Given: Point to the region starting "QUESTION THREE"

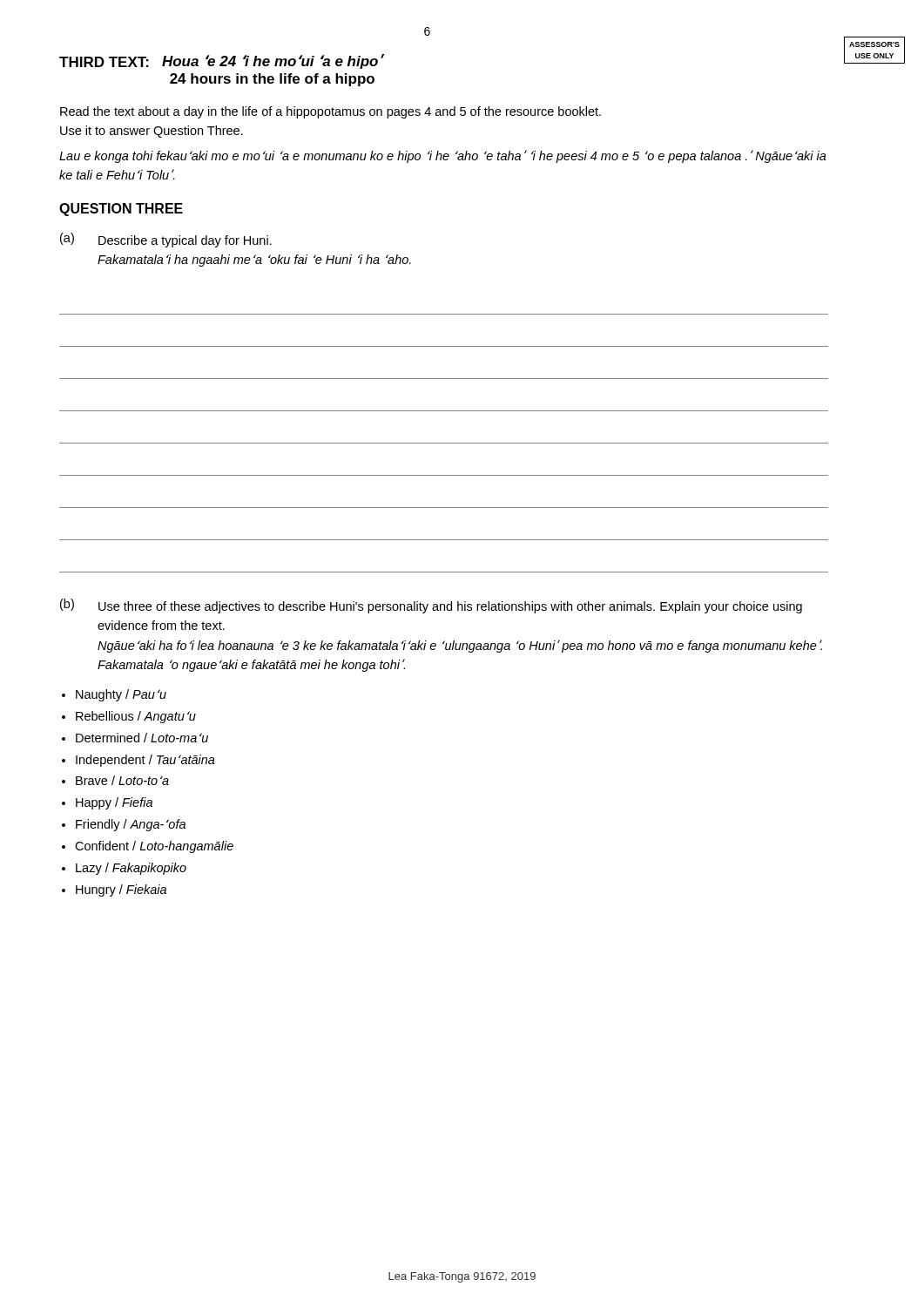Looking at the screenshot, I should click(121, 209).
